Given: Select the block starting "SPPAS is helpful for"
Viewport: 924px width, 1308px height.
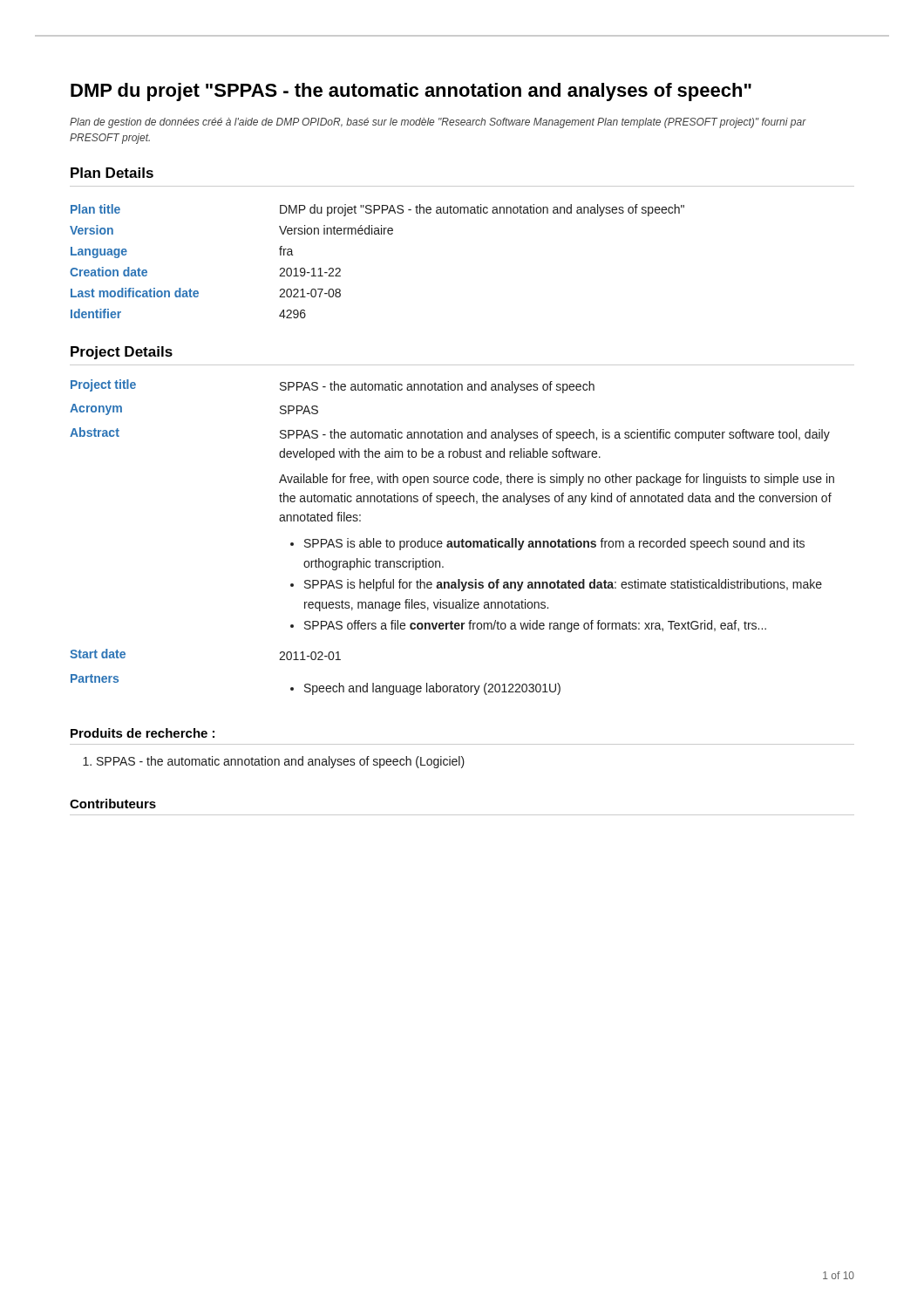Looking at the screenshot, I should tap(563, 594).
